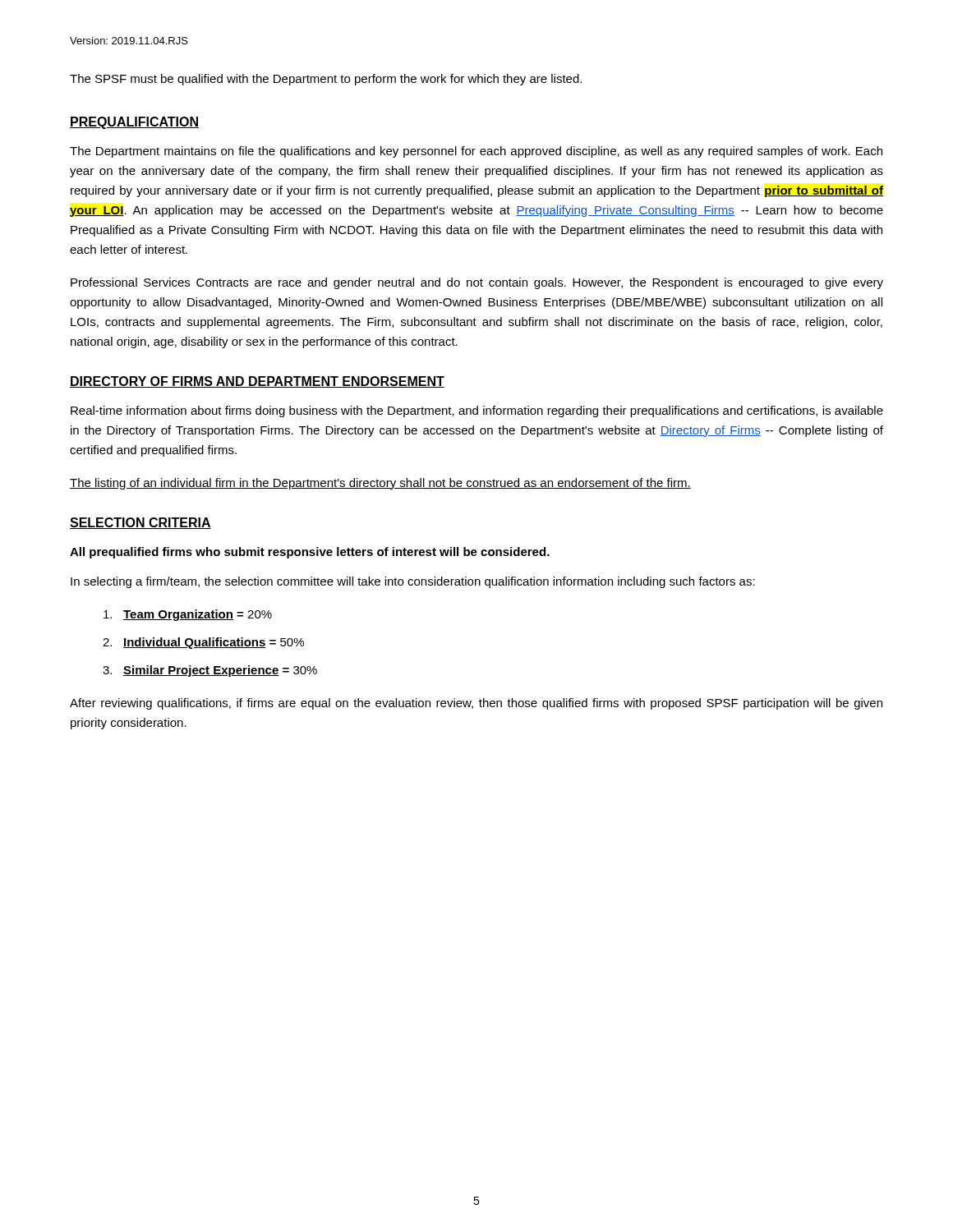The height and width of the screenshot is (1232, 953).
Task: Point to the block beginning "The Department maintains on file the qualifications and"
Action: (x=476, y=200)
